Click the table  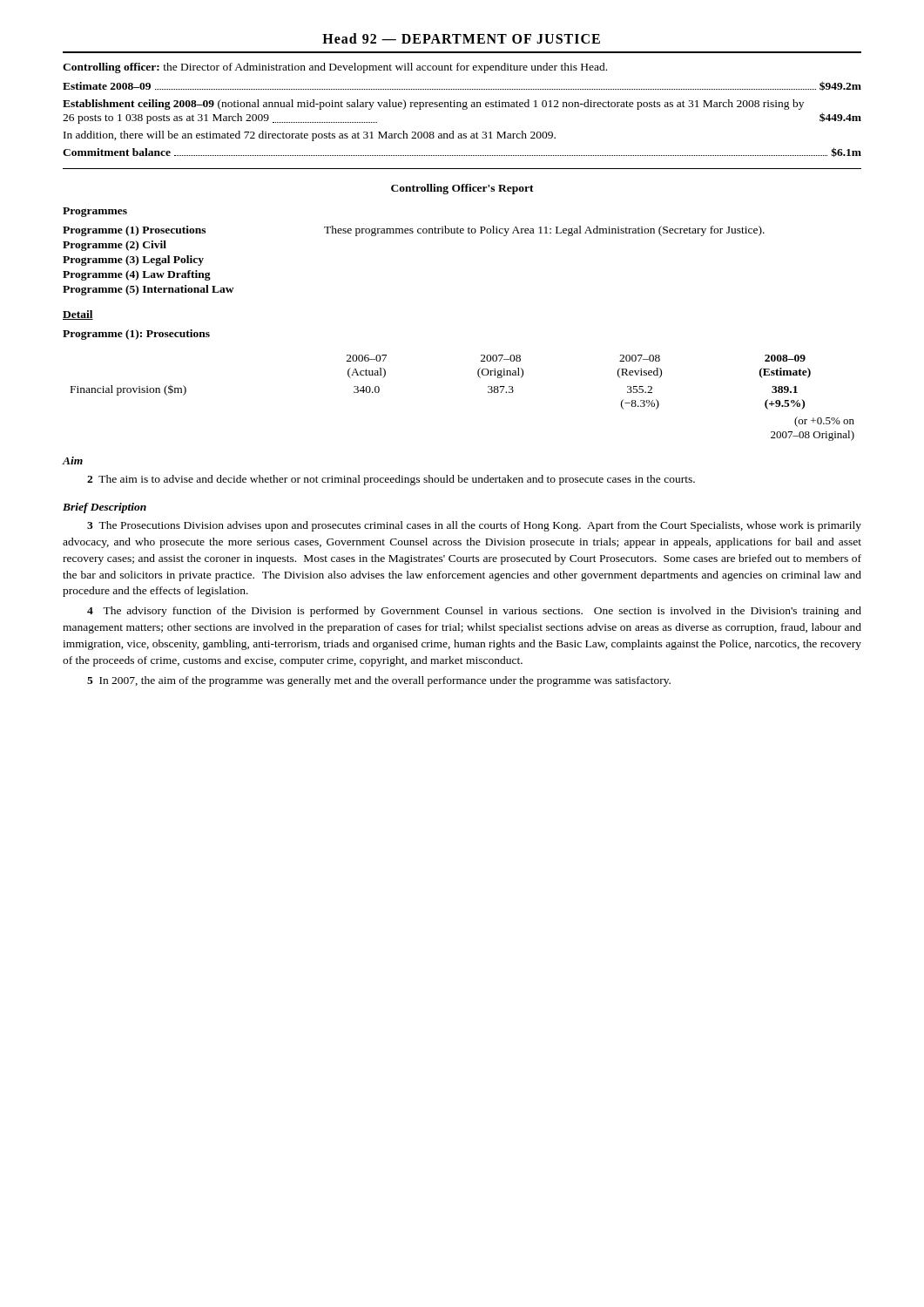coord(462,396)
